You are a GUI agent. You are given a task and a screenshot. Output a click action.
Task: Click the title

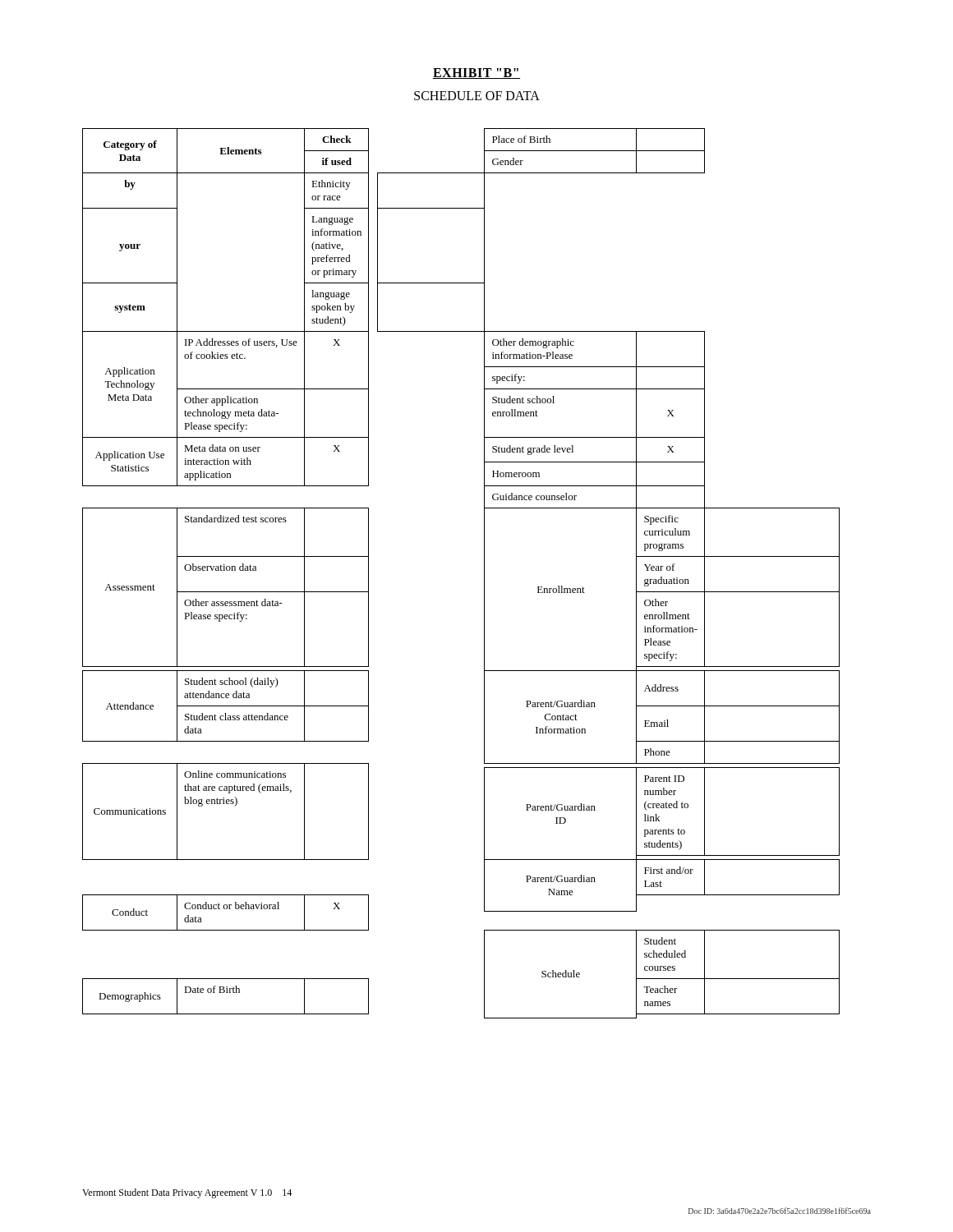tap(476, 73)
